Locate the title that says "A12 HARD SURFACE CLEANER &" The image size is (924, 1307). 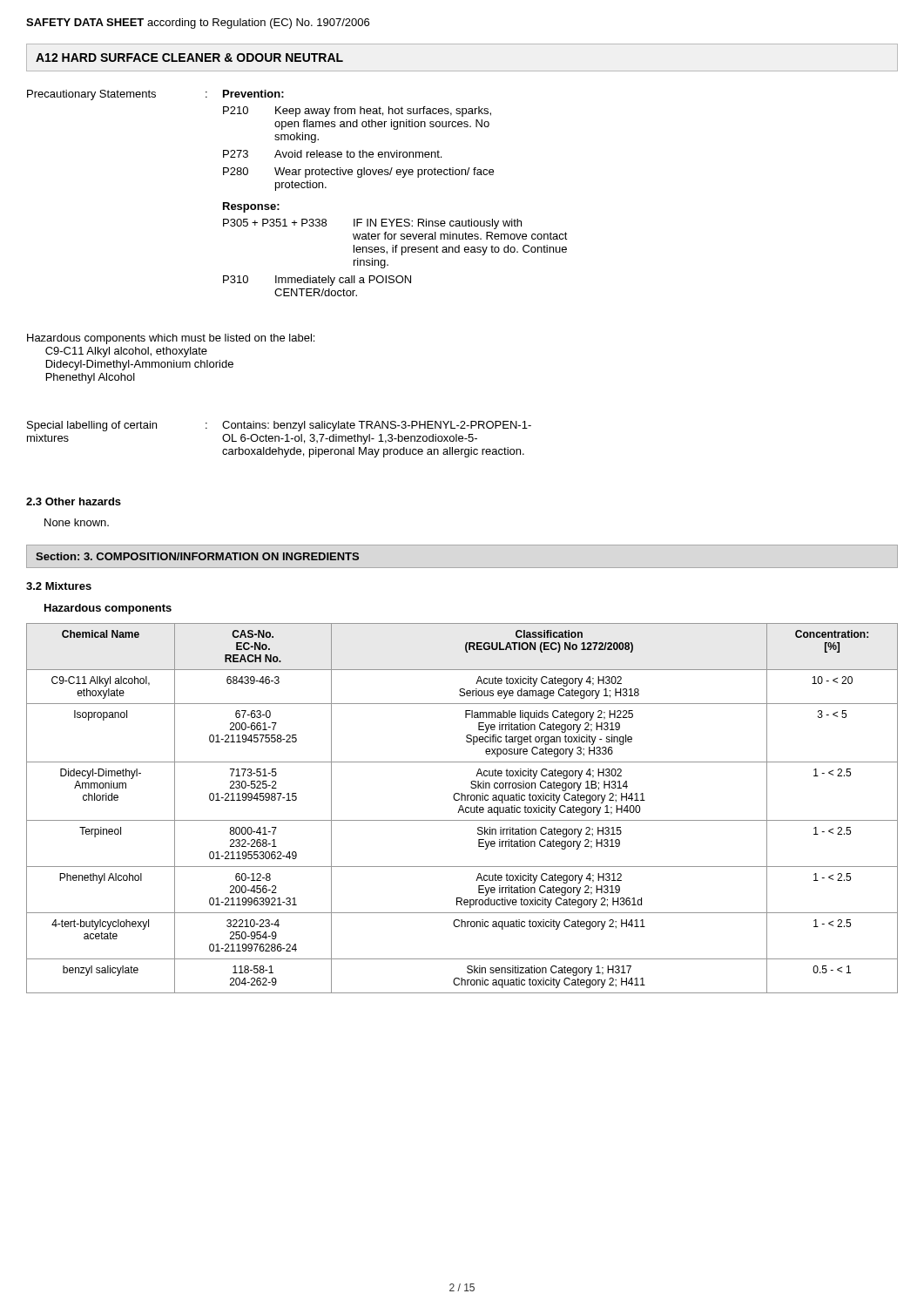click(189, 58)
